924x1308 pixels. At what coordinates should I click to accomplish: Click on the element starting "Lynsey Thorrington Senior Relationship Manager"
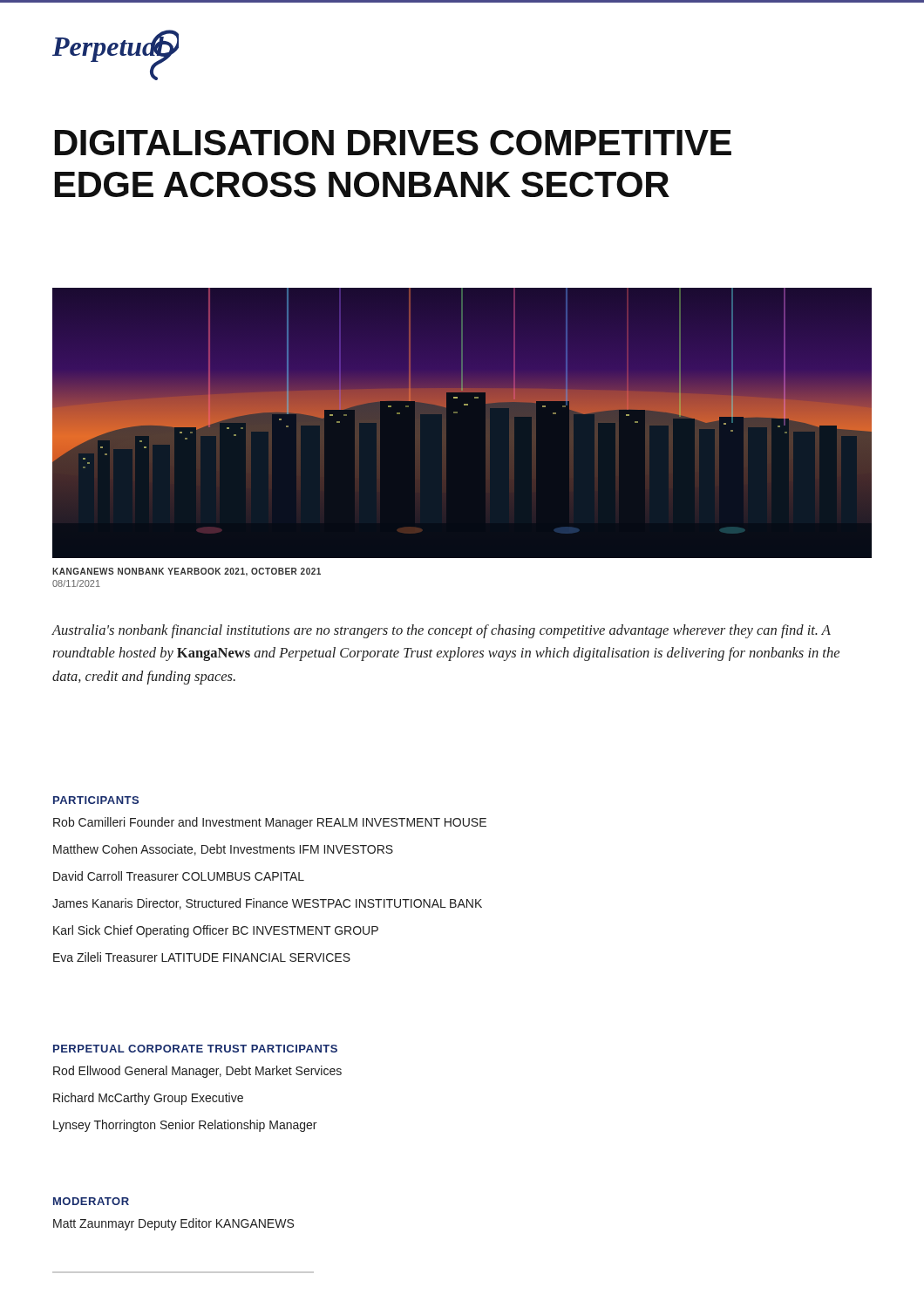click(x=185, y=1125)
